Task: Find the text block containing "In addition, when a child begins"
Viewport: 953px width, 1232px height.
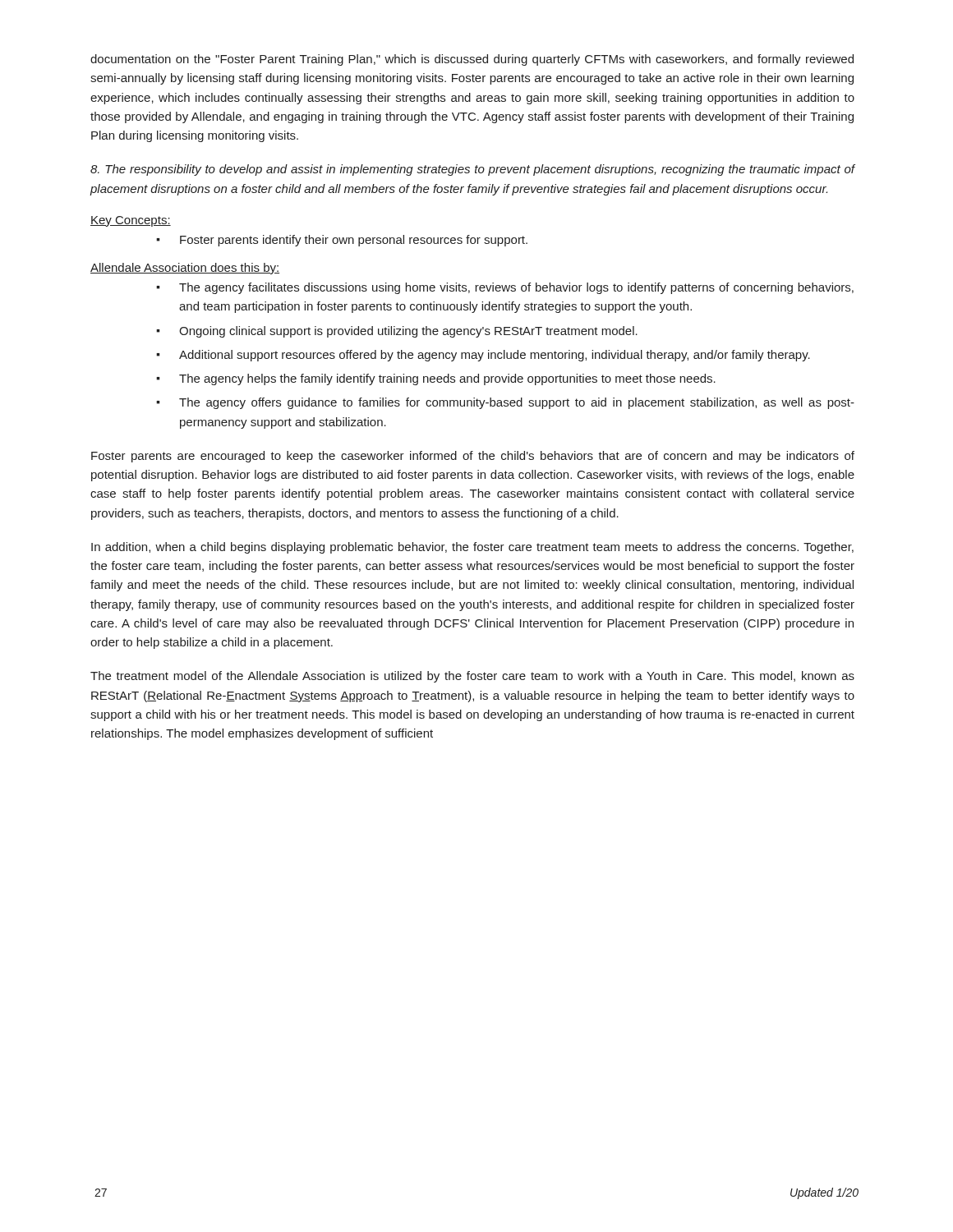Action: (472, 594)
